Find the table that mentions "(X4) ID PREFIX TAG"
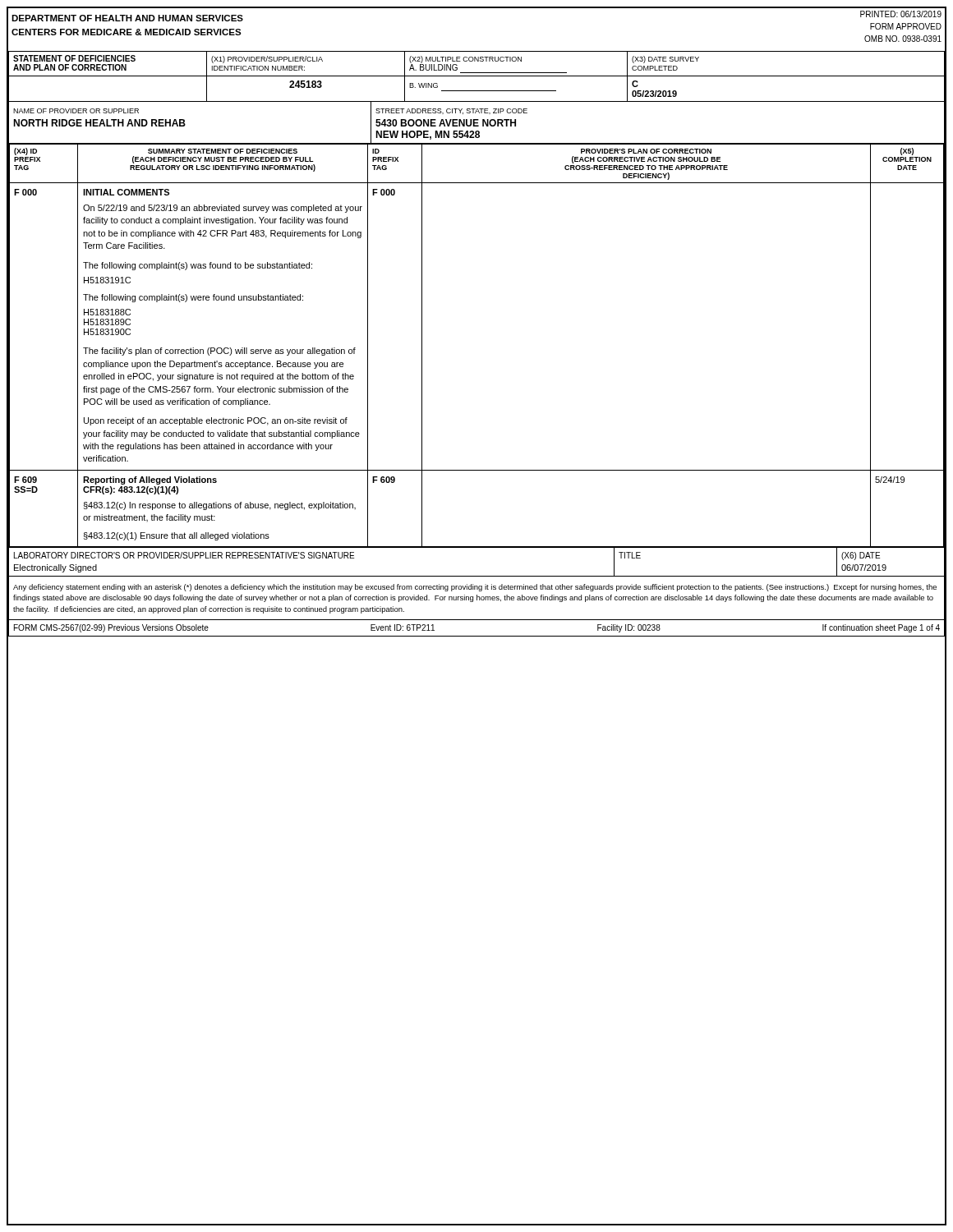953x1232 pixels. [x=476, y=346]
